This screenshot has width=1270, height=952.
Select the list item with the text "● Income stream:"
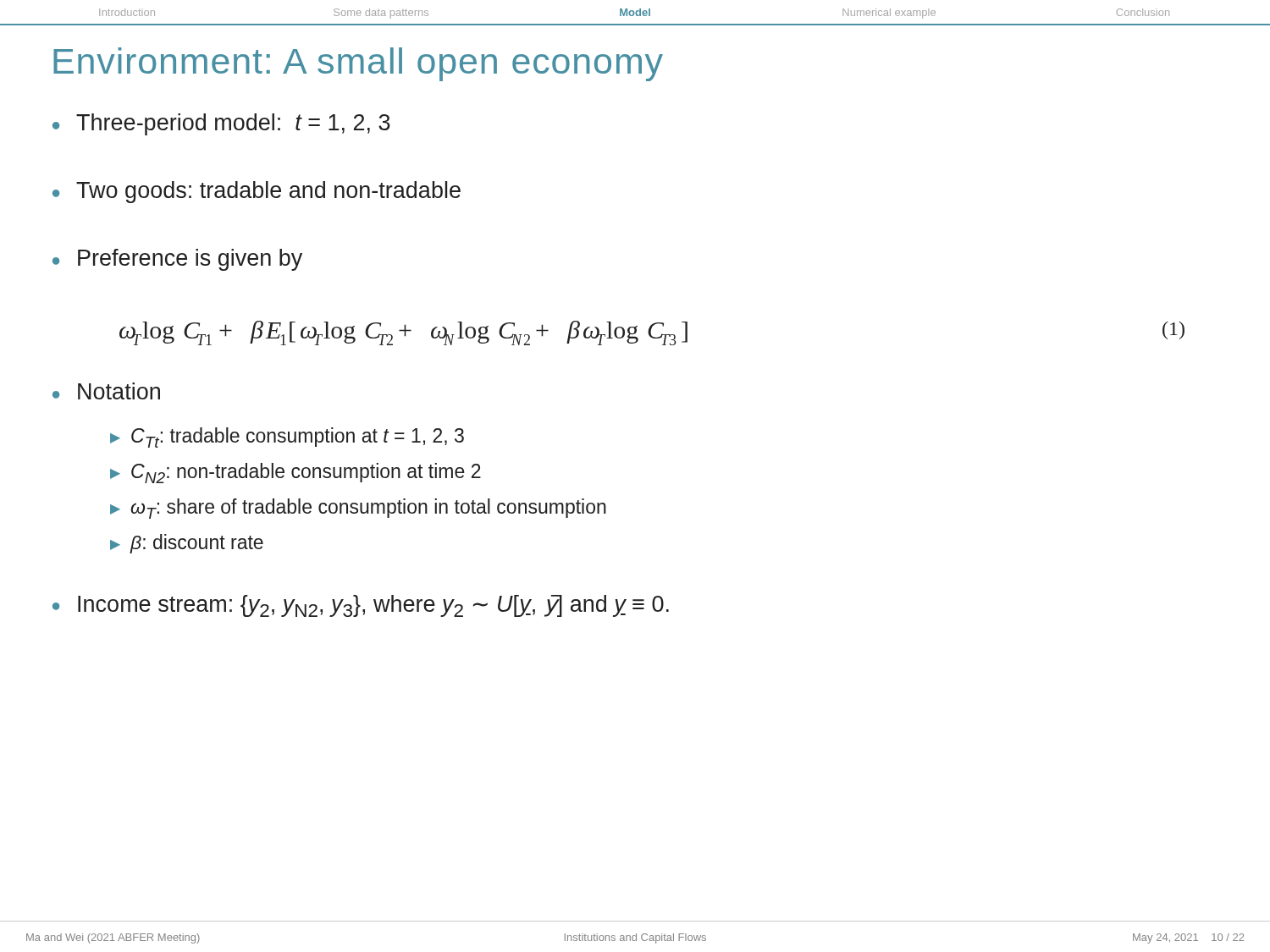pos(361,606)
